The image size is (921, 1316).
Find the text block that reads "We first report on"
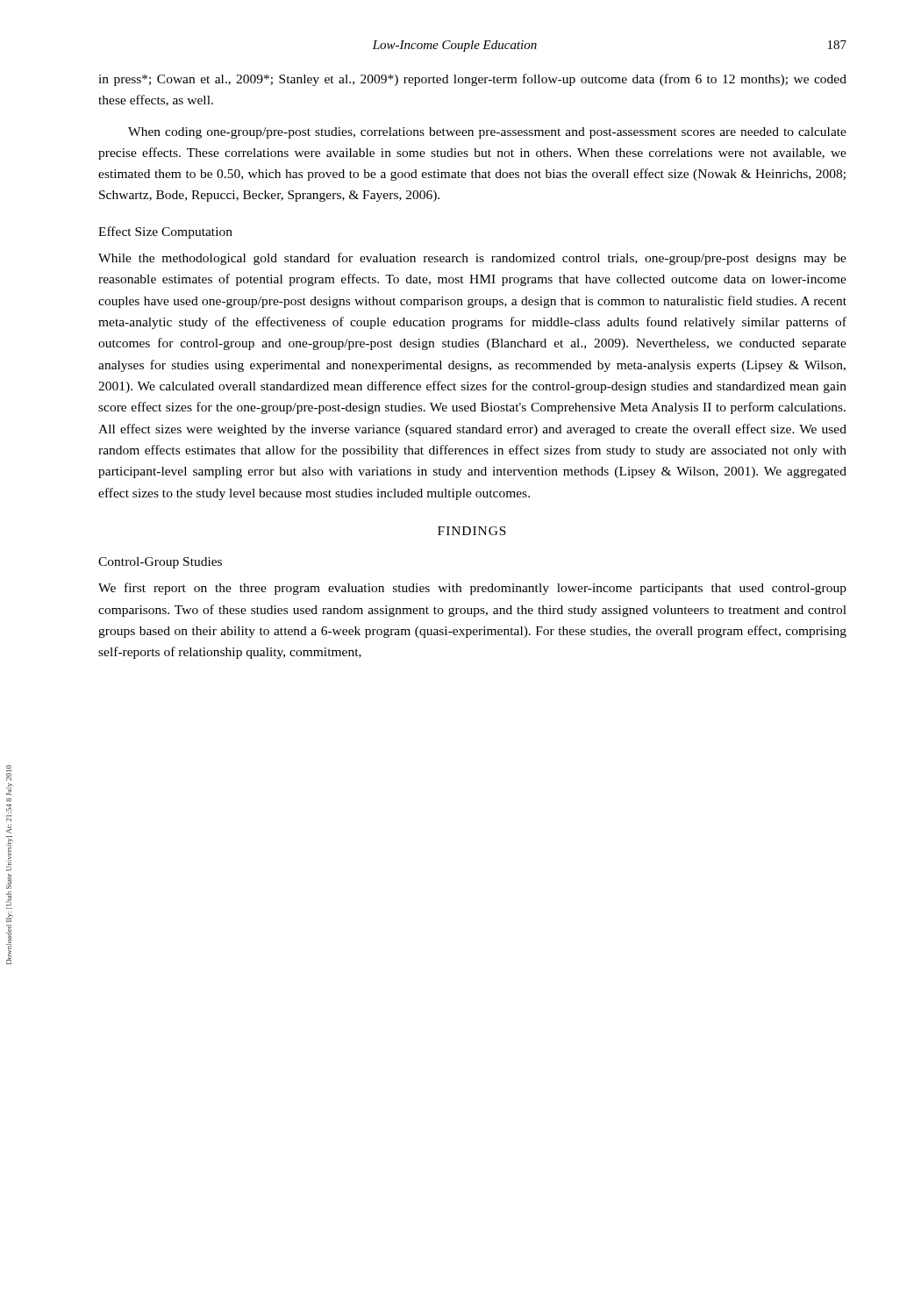(x=472, y=620)
